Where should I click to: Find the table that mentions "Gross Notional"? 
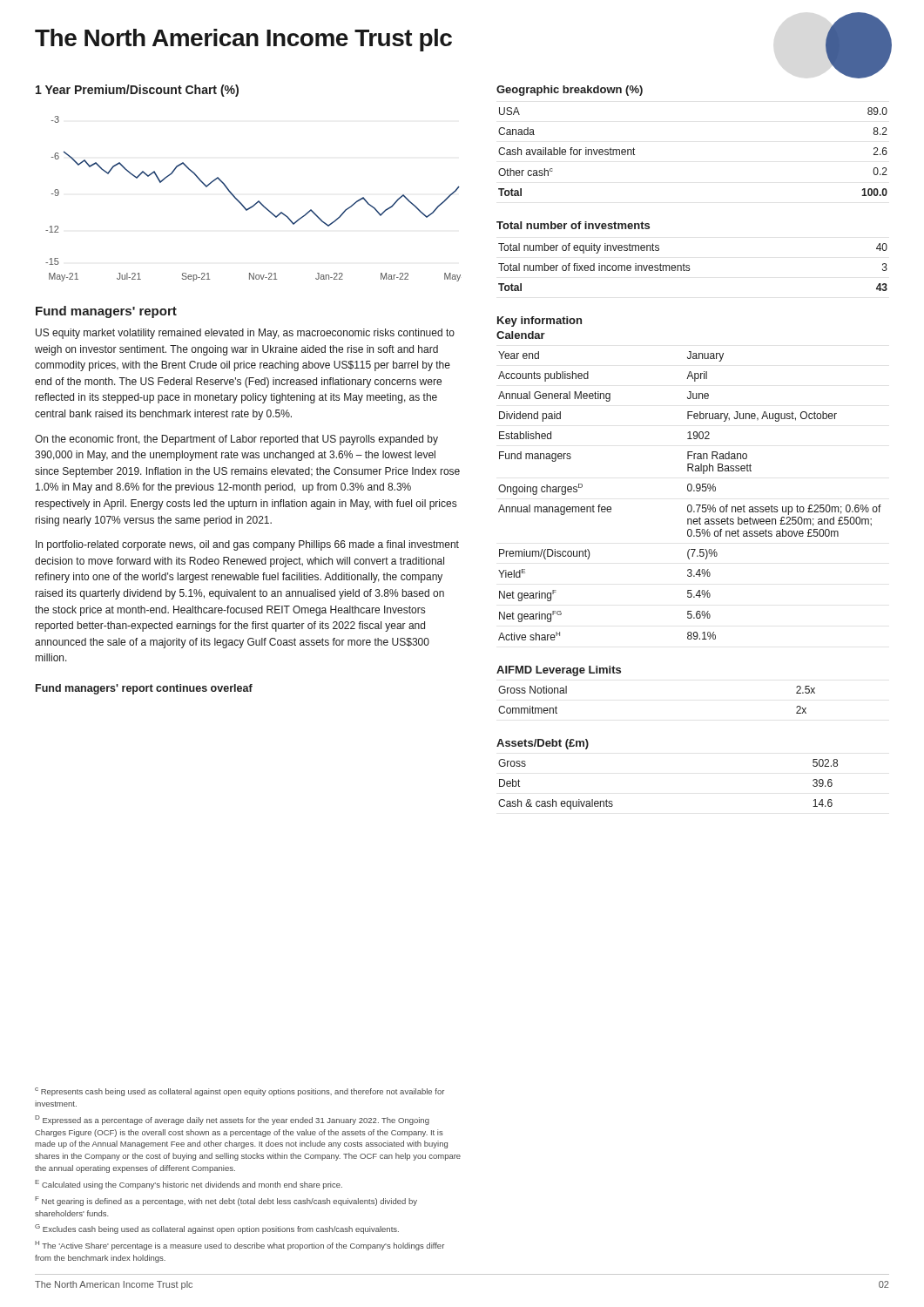pos(693,700)
